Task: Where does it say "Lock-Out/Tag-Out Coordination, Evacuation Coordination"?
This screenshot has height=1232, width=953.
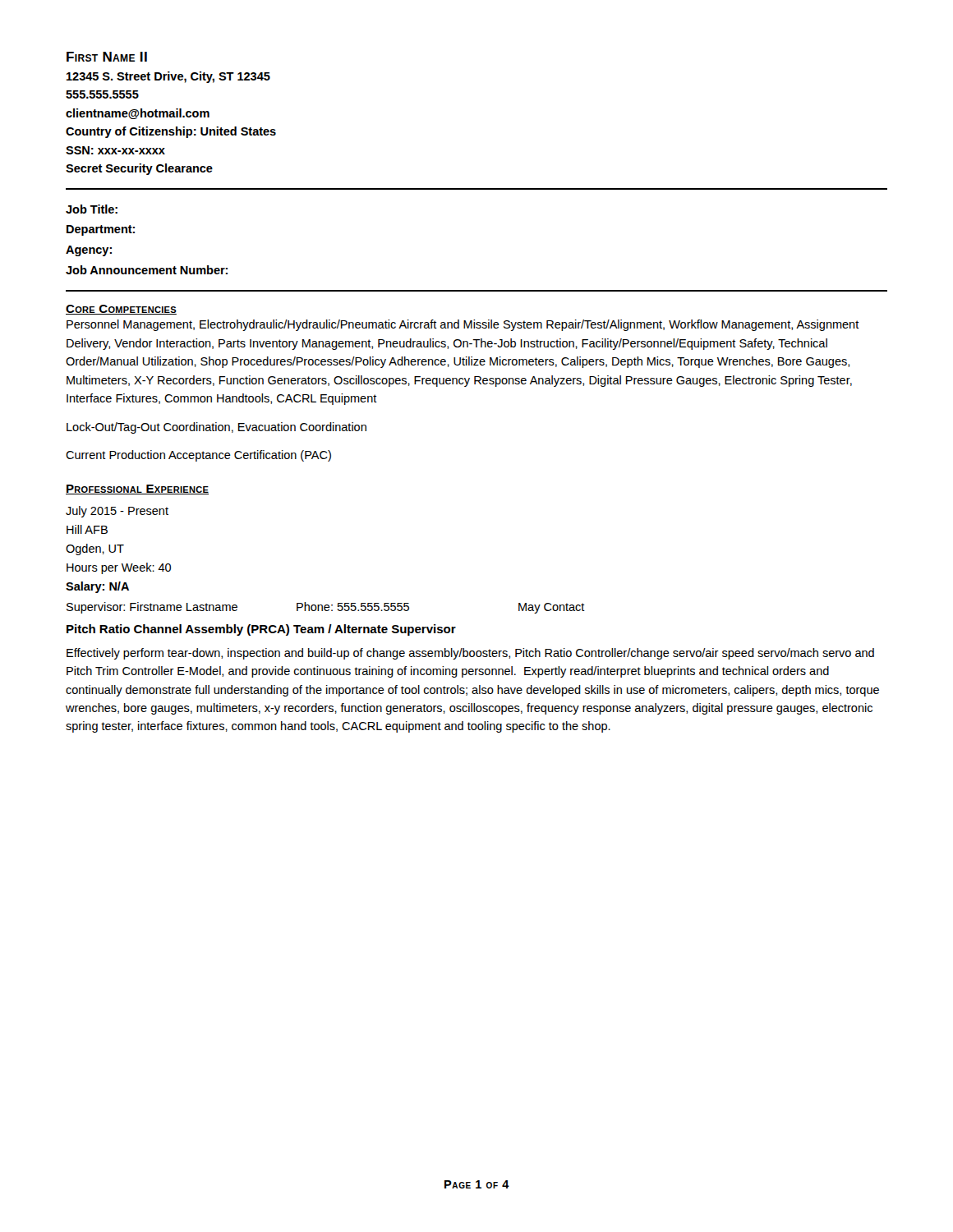Action: click(x=216, y=427)
